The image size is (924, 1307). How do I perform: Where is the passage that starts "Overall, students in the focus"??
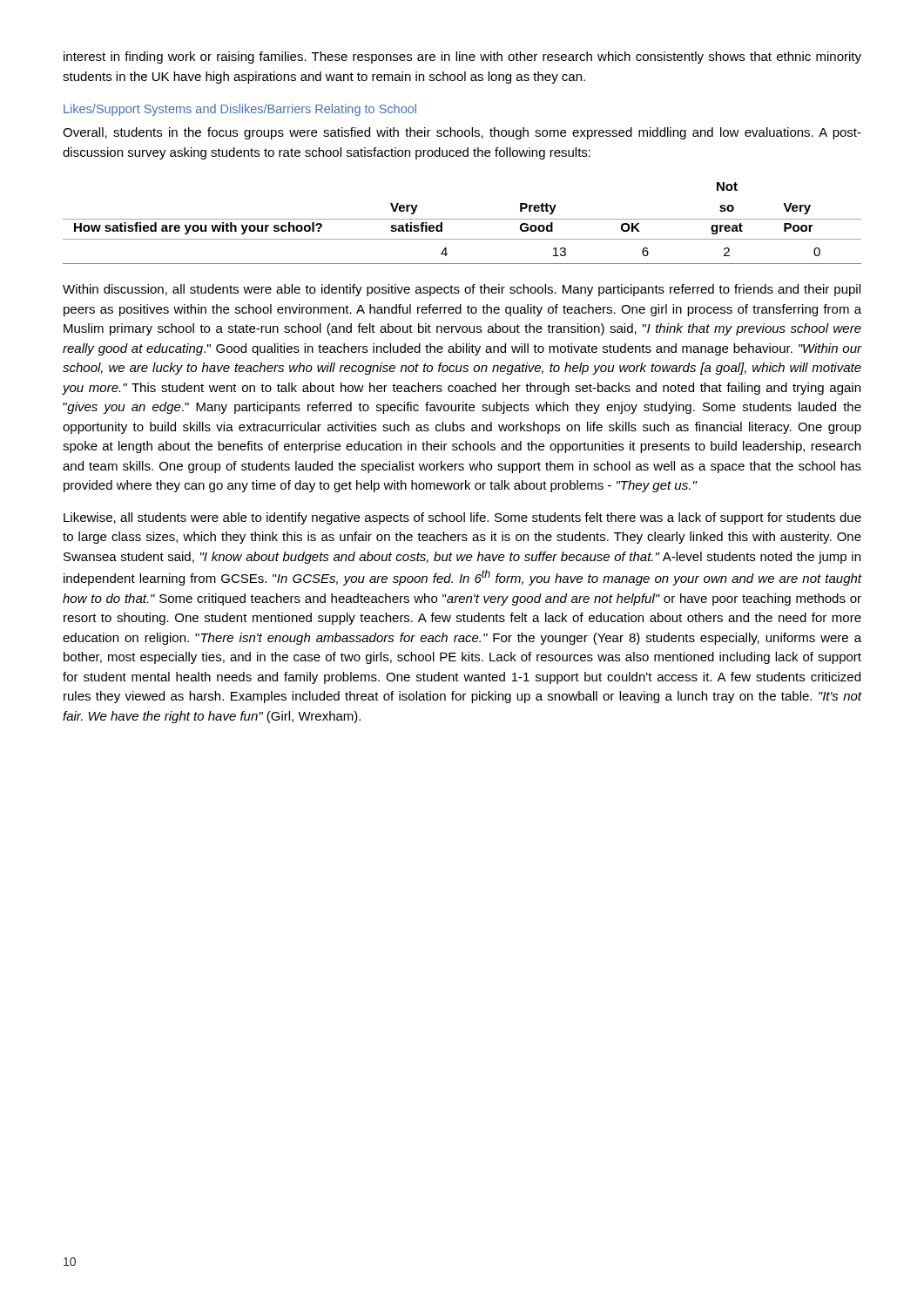click(x=462, y=142)
